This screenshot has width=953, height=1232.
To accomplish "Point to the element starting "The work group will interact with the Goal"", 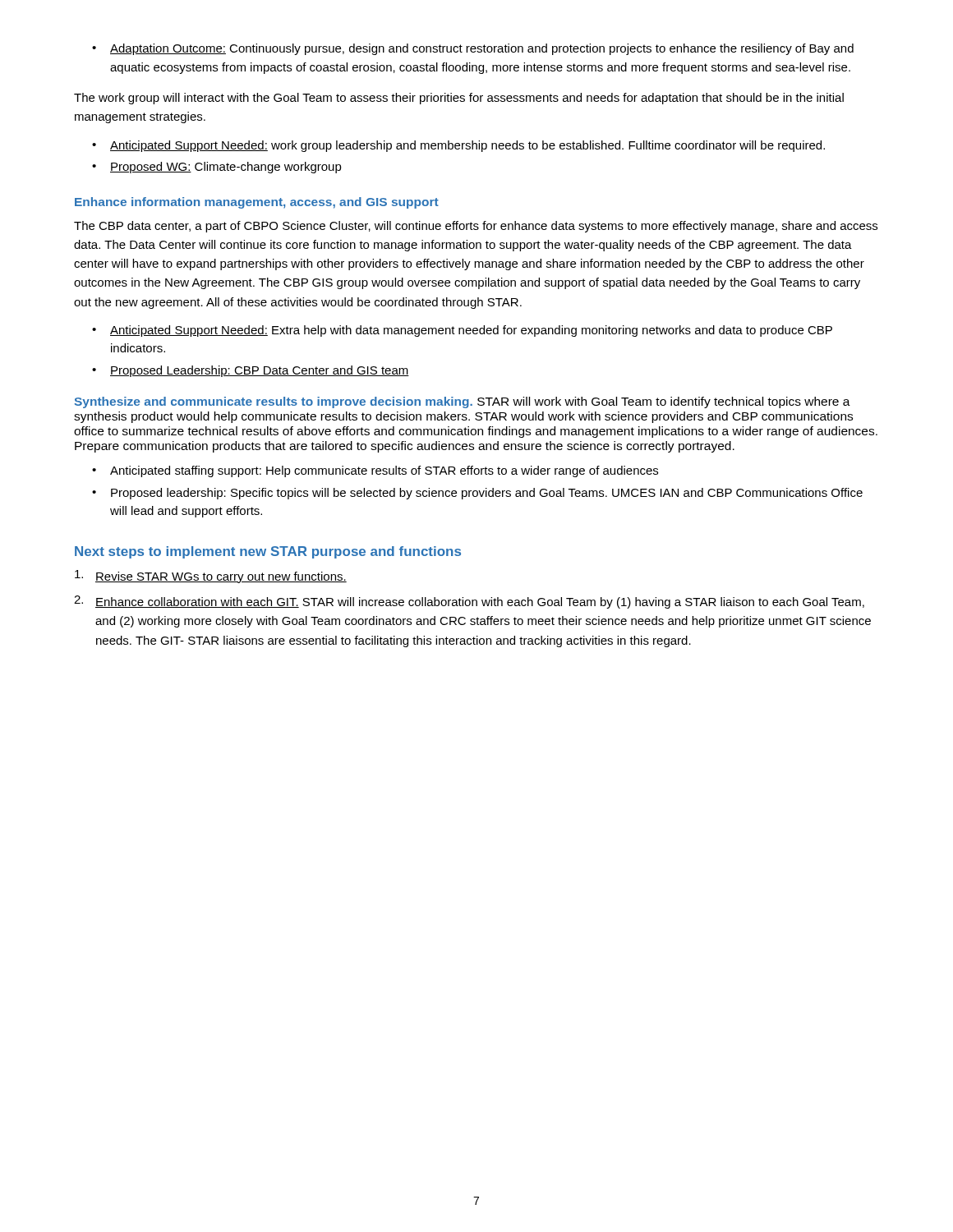I will (459, 107).
